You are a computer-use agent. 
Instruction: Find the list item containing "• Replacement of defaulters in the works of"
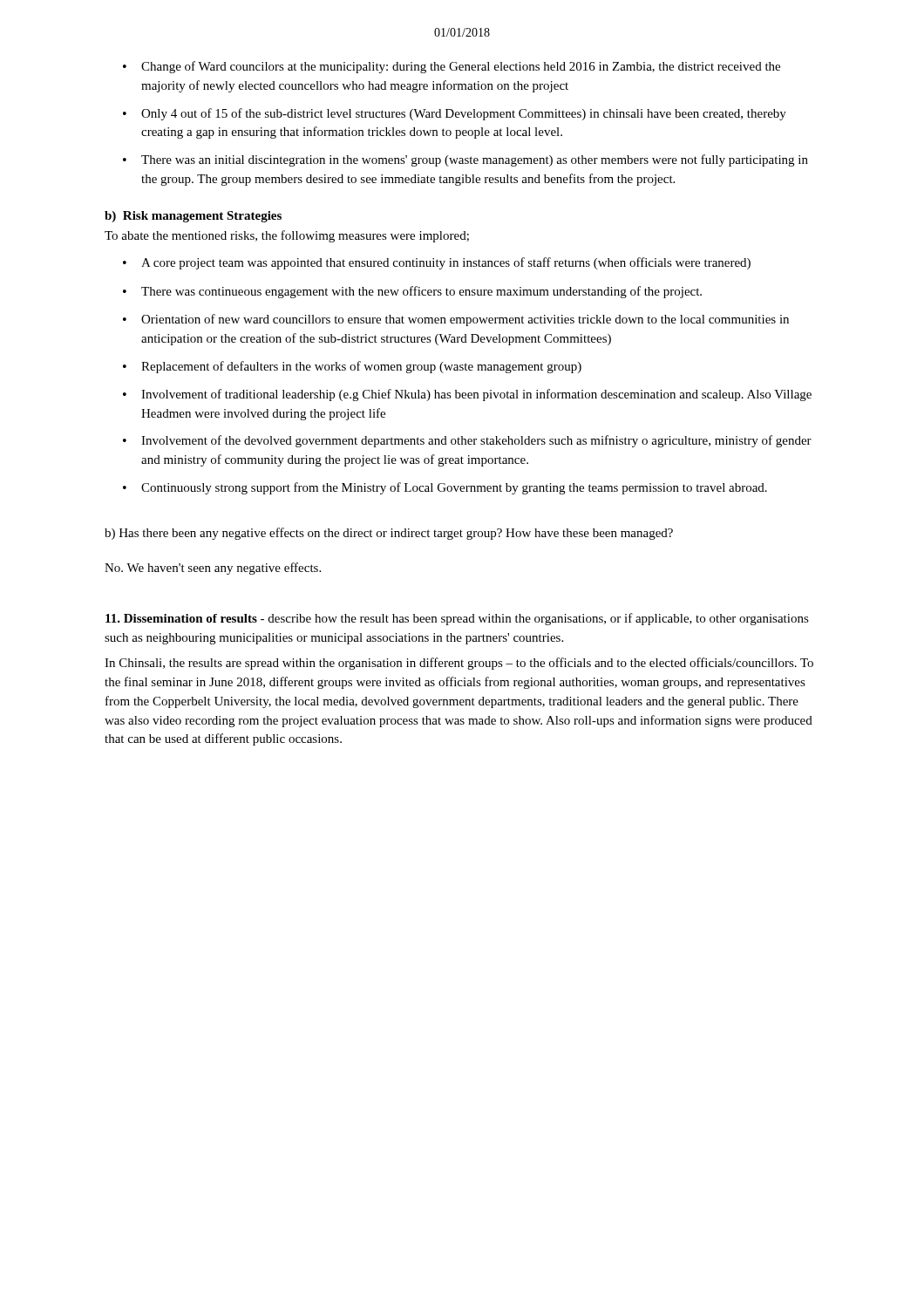pos(471,367)
